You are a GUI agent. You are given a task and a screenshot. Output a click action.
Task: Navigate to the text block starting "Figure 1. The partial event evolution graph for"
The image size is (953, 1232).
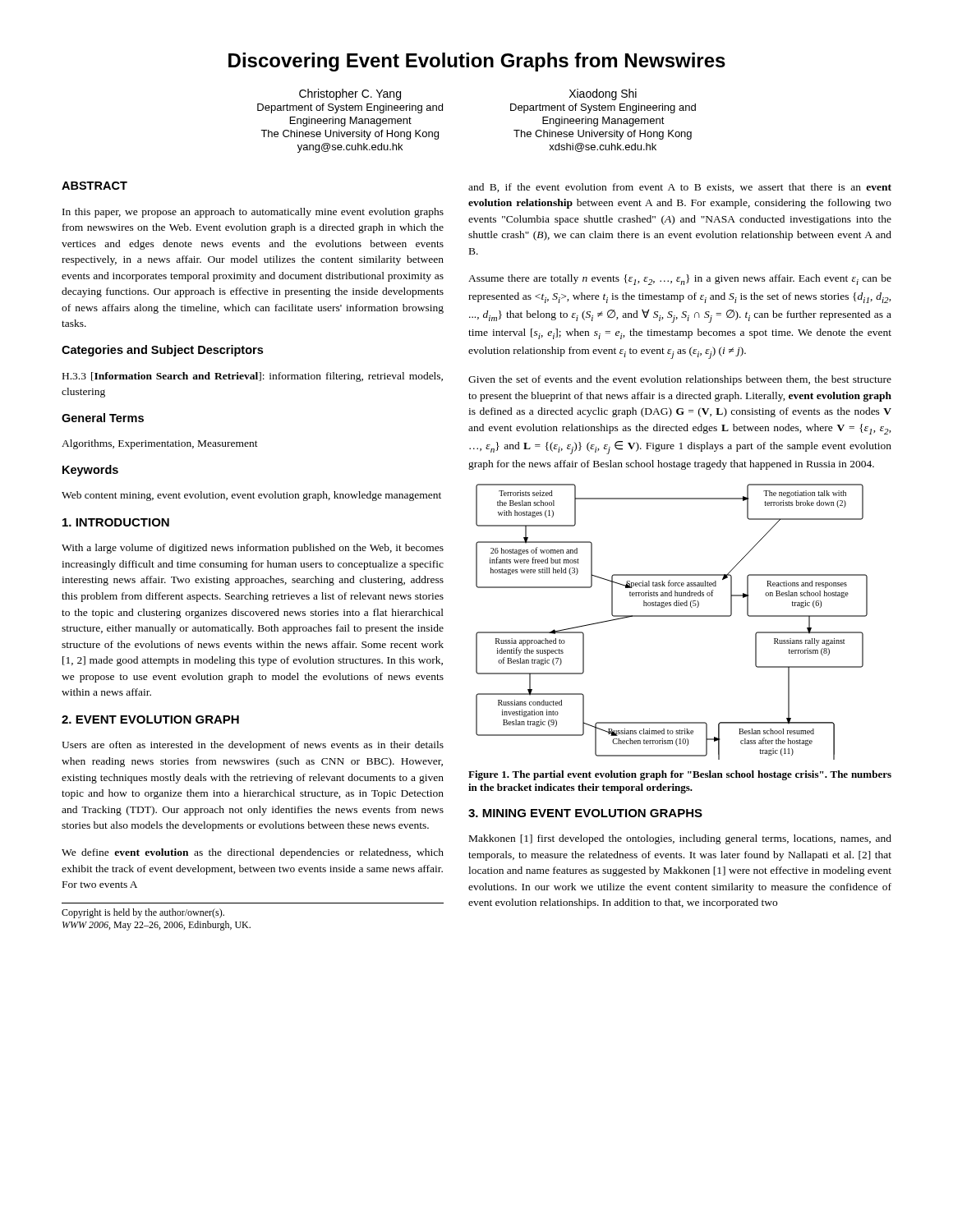point(680,780)
